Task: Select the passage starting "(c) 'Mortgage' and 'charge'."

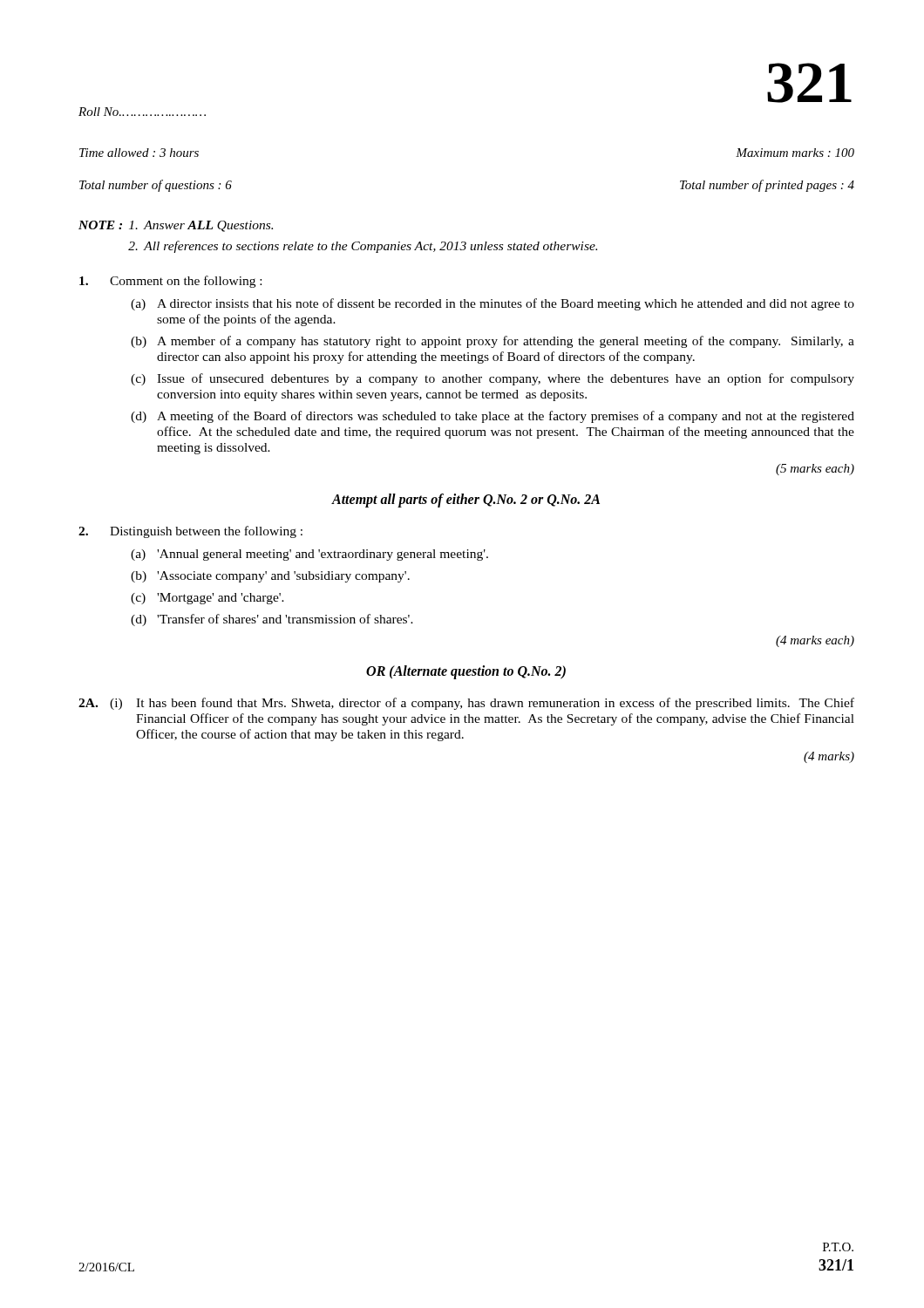Action: pos(207,599)
